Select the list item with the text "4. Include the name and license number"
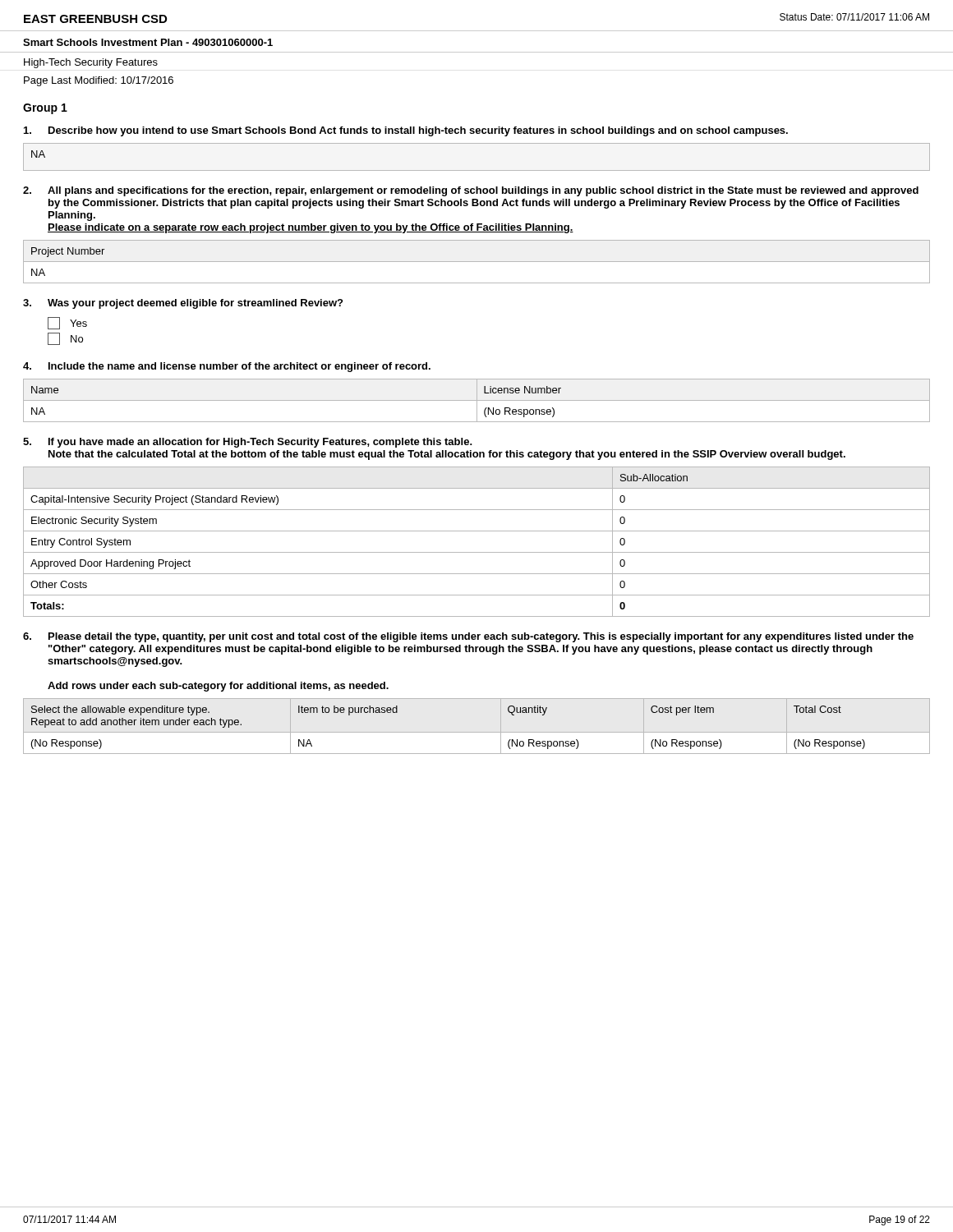The width and height of the screenshot is (953, 1232). [227, 367]
